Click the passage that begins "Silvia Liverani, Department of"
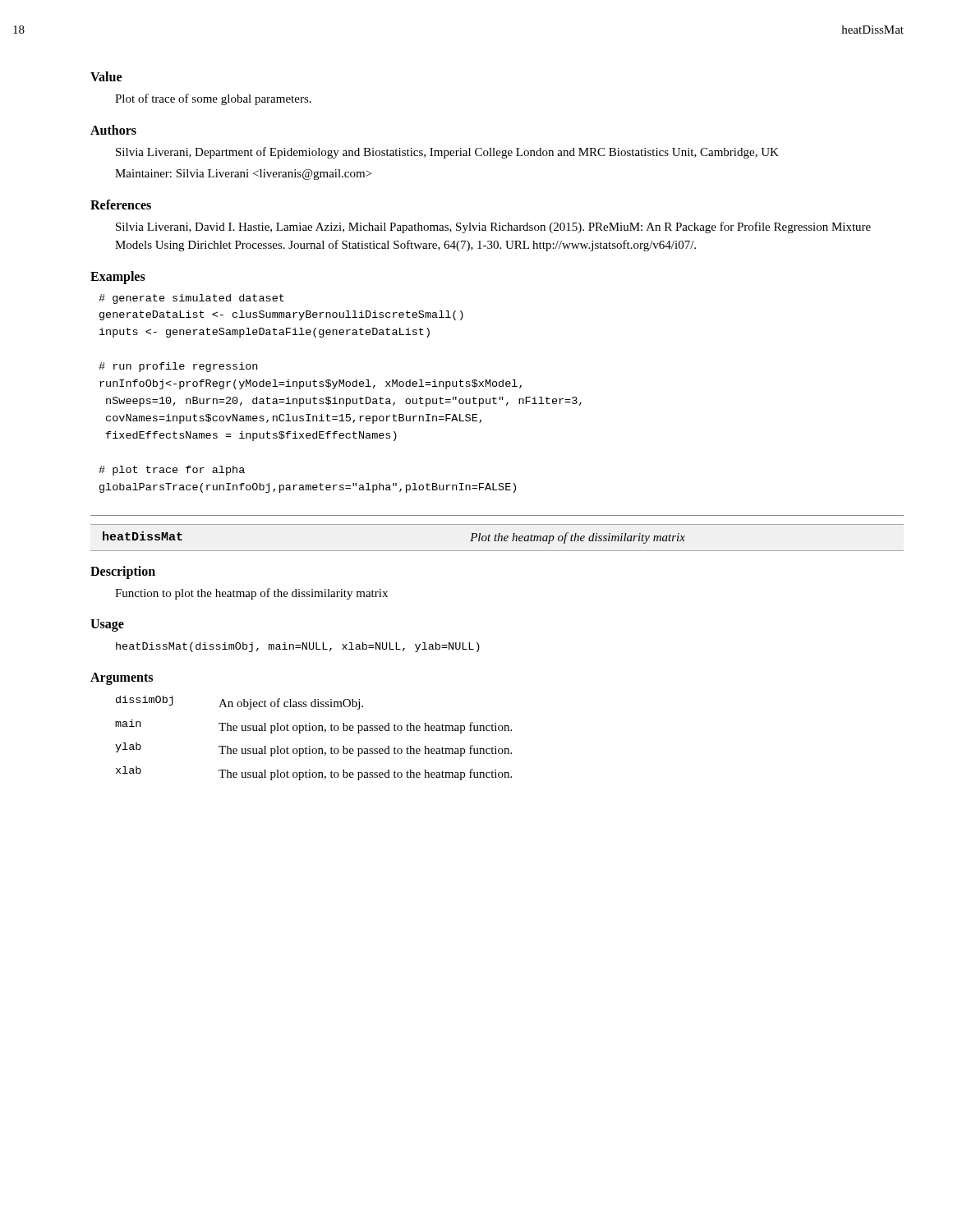This screenshot has height=1232, width=953. 447,152
